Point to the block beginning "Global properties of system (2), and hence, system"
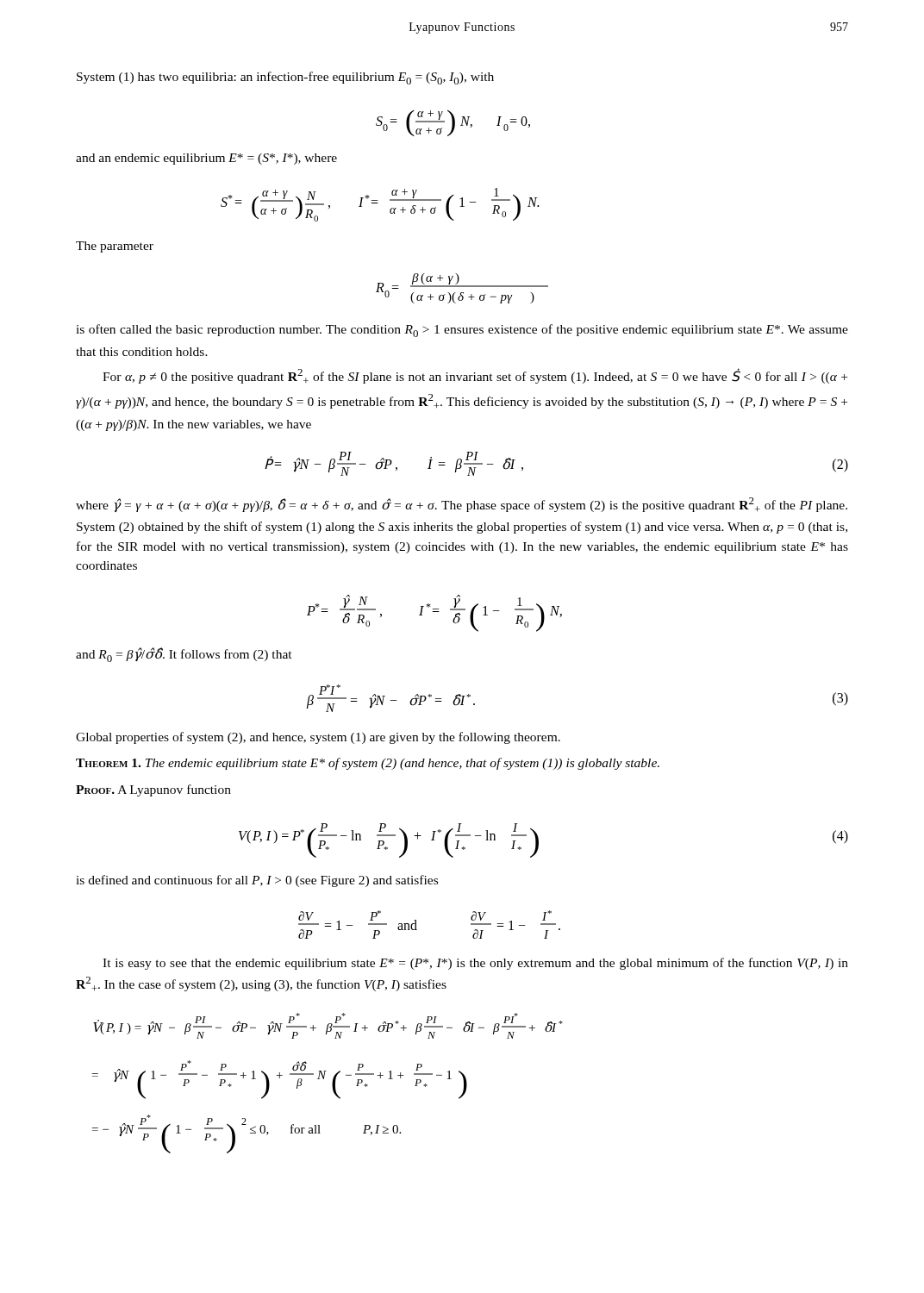Screen dimensions: 1293x924 tap(462, 737)
